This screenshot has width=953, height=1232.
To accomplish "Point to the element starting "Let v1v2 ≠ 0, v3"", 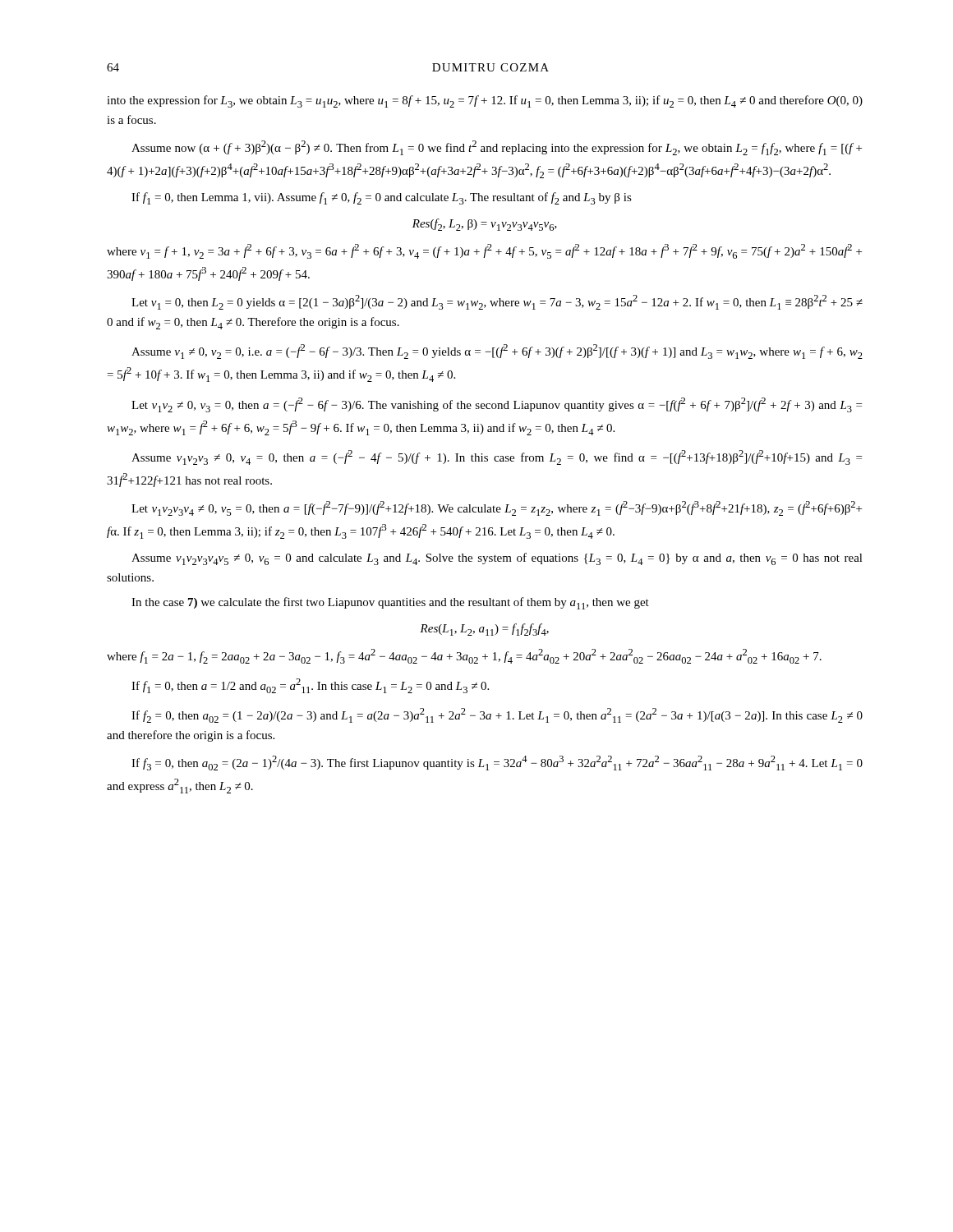I will coord(485,416).
